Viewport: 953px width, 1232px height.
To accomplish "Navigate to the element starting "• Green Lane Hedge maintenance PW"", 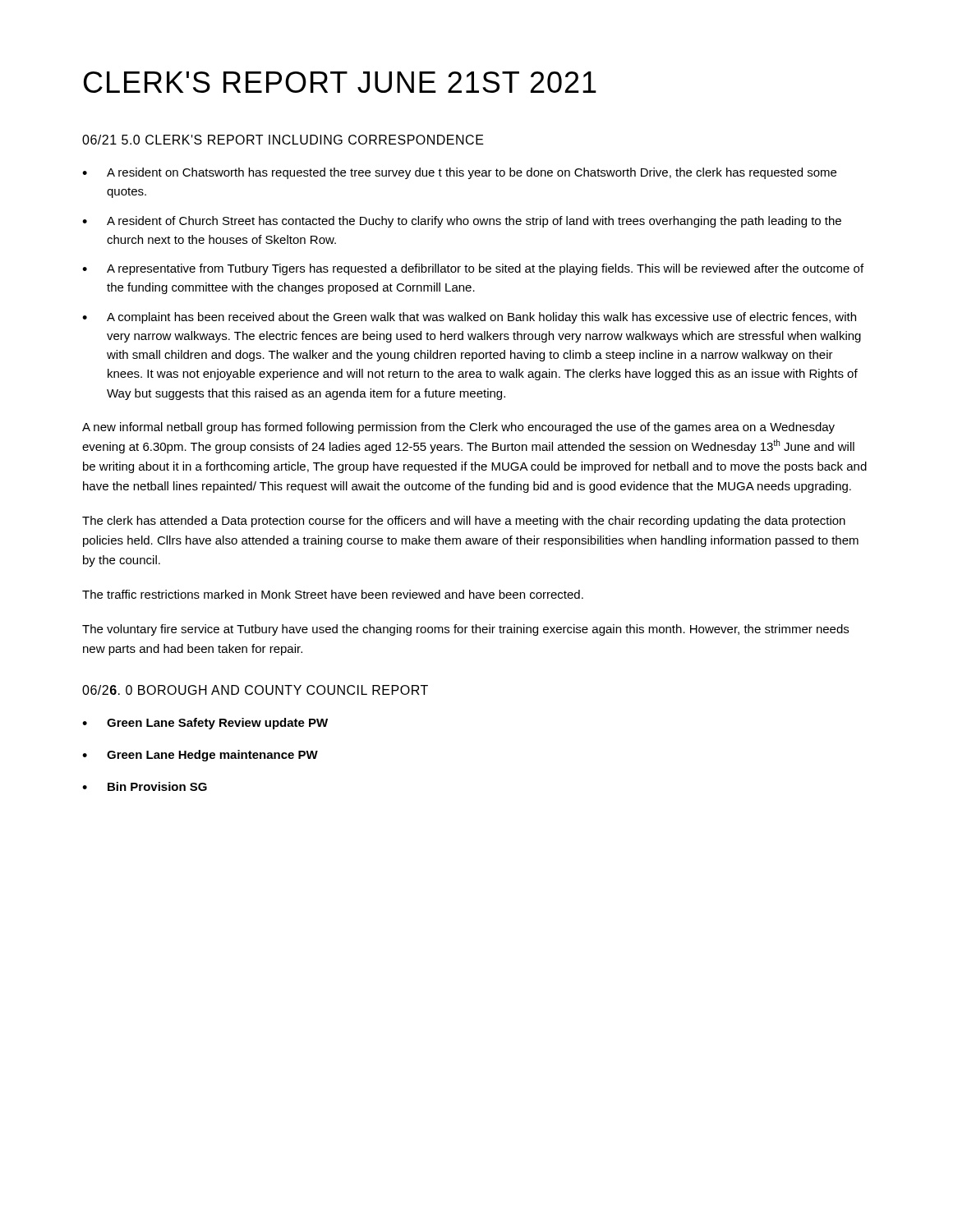I will pos(200,756).
